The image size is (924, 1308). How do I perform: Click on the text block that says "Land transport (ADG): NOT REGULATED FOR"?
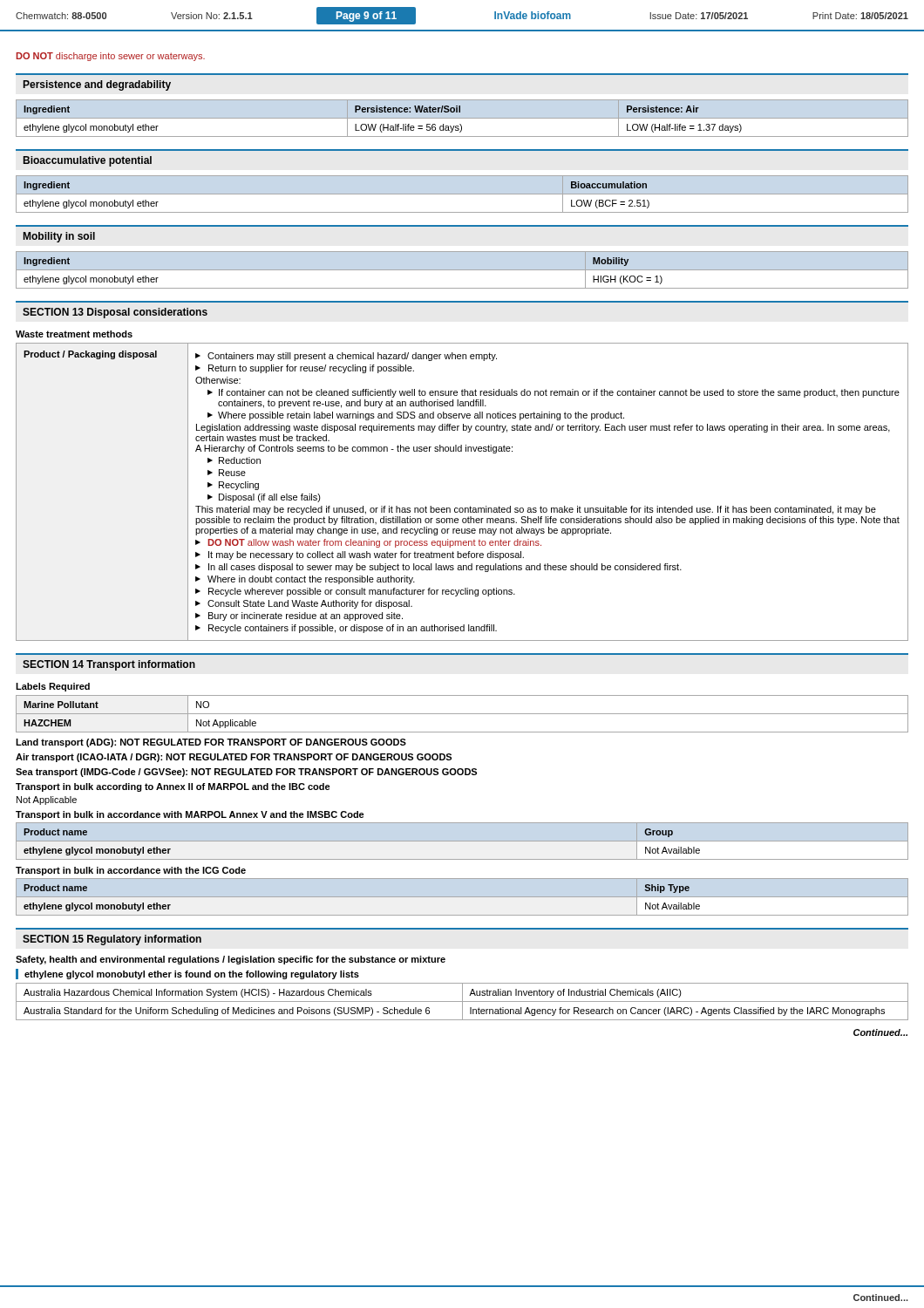click(211, 742)
